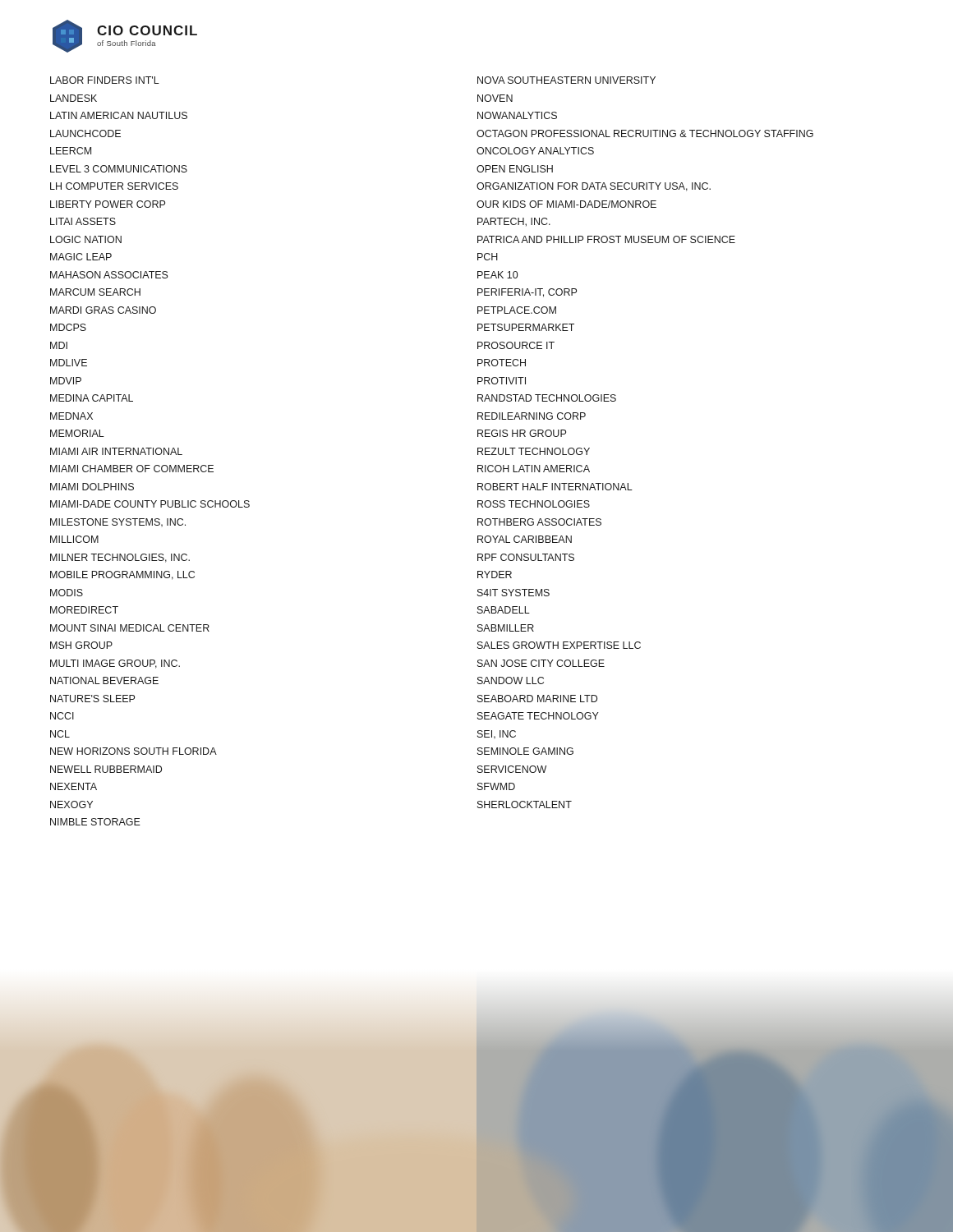Click where it says "LOGIC NATION"

tap(86, 239)
